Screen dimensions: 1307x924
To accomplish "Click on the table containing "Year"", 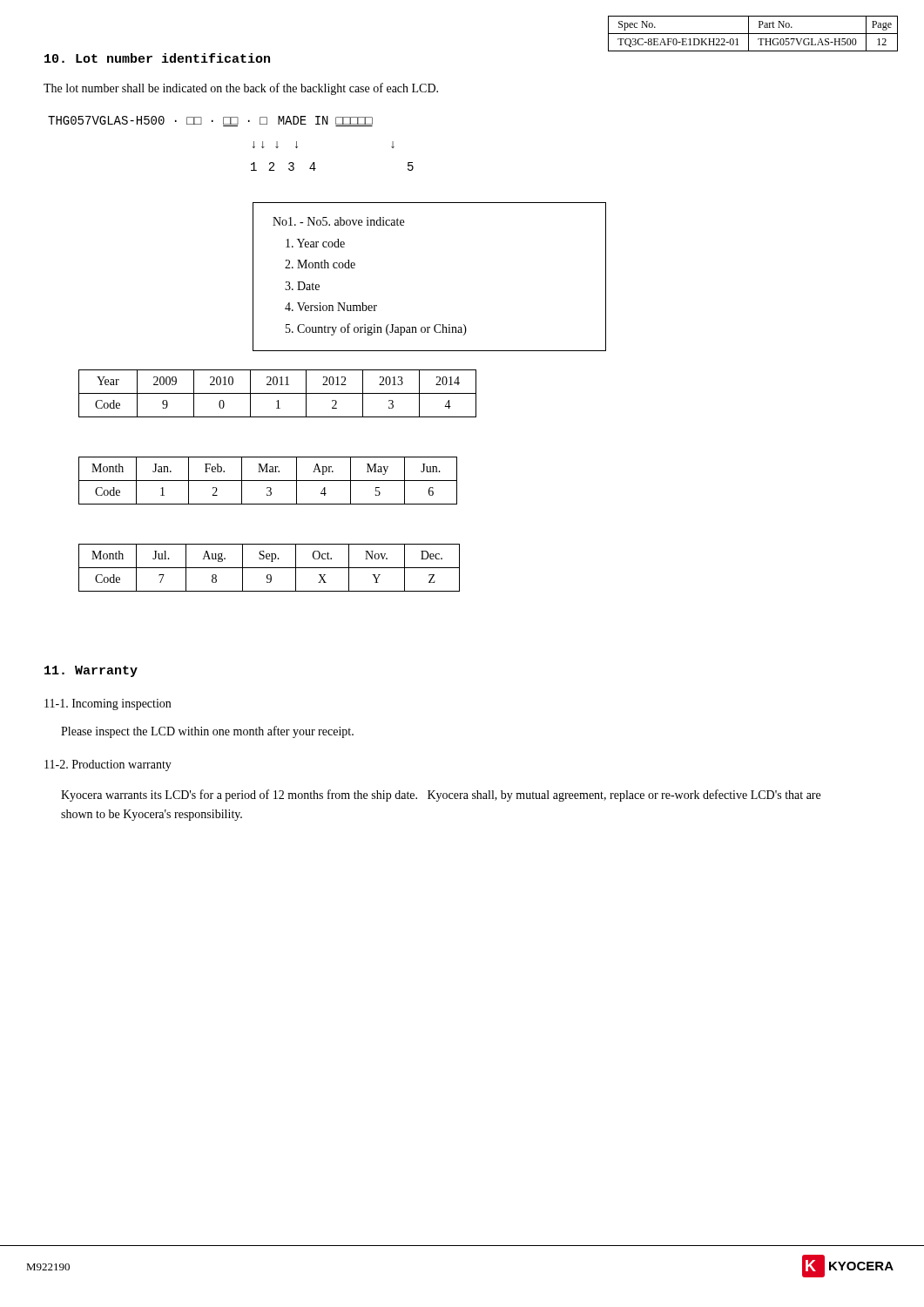I will 277,401.
